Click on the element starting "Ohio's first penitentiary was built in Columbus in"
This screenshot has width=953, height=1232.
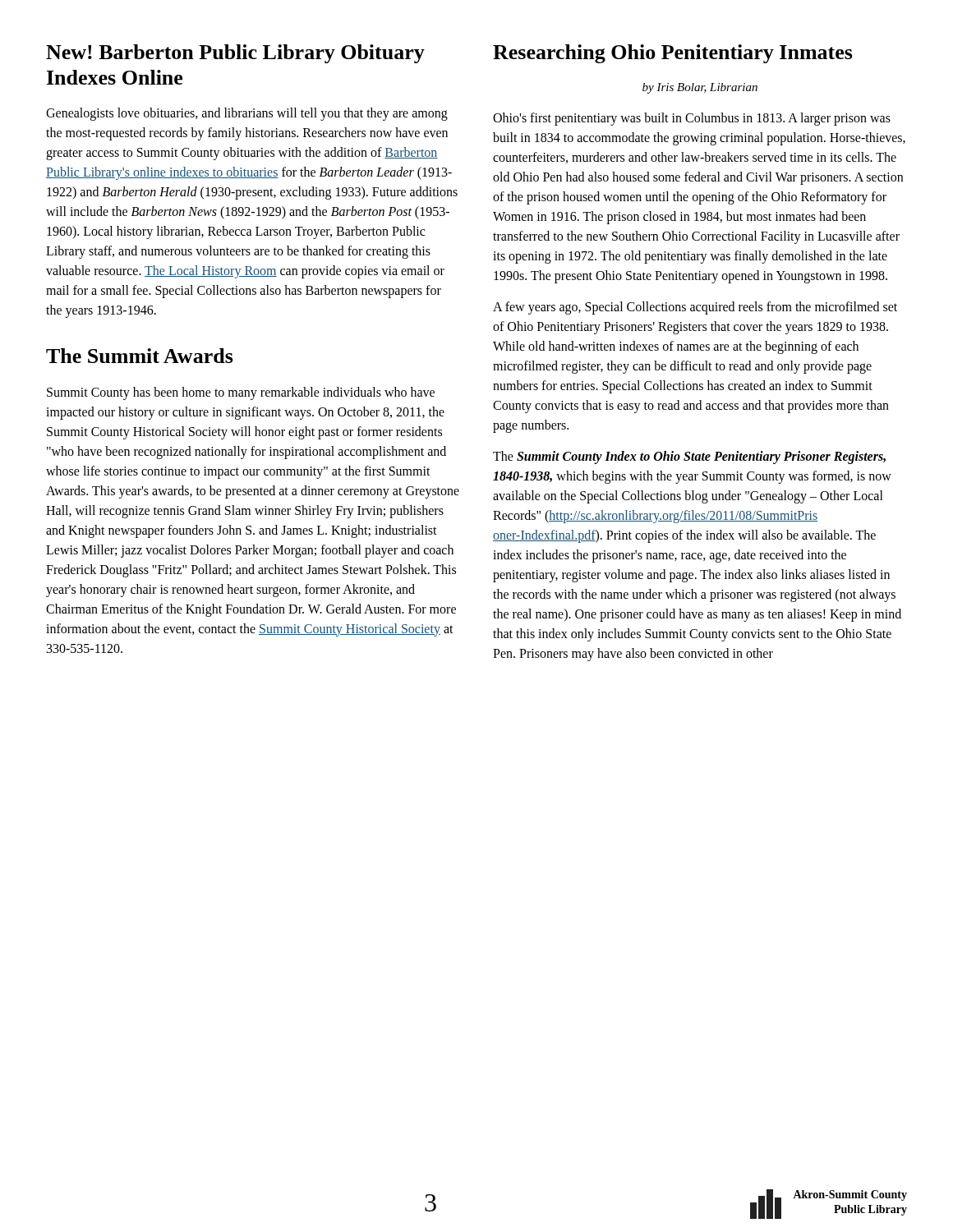point(700,197)
